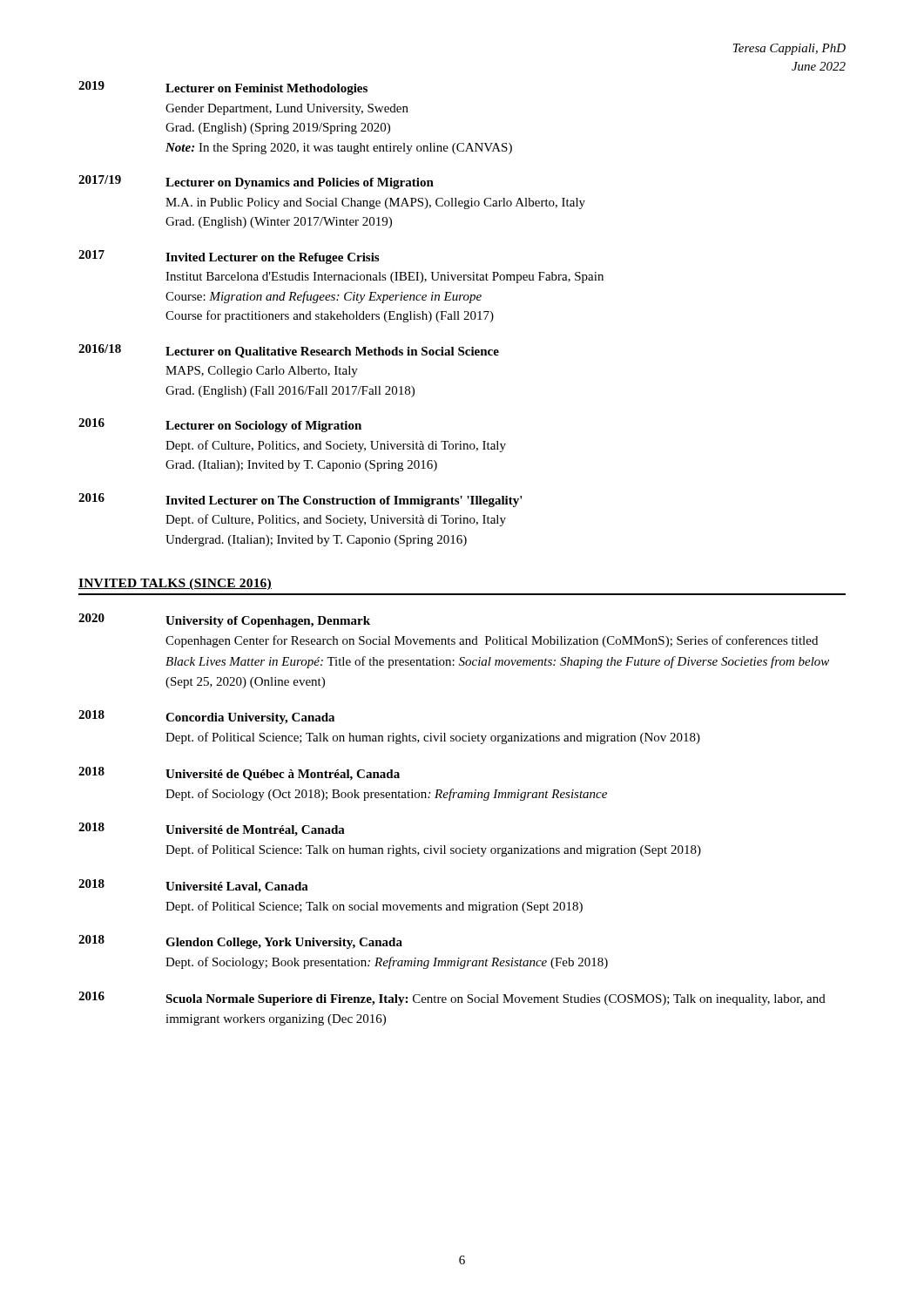Point to the block beginning "2017/19 Lecturer on Dynamics and Policies of Migration"
Screen dimensions: 1307x924
[x=462, y=202]
